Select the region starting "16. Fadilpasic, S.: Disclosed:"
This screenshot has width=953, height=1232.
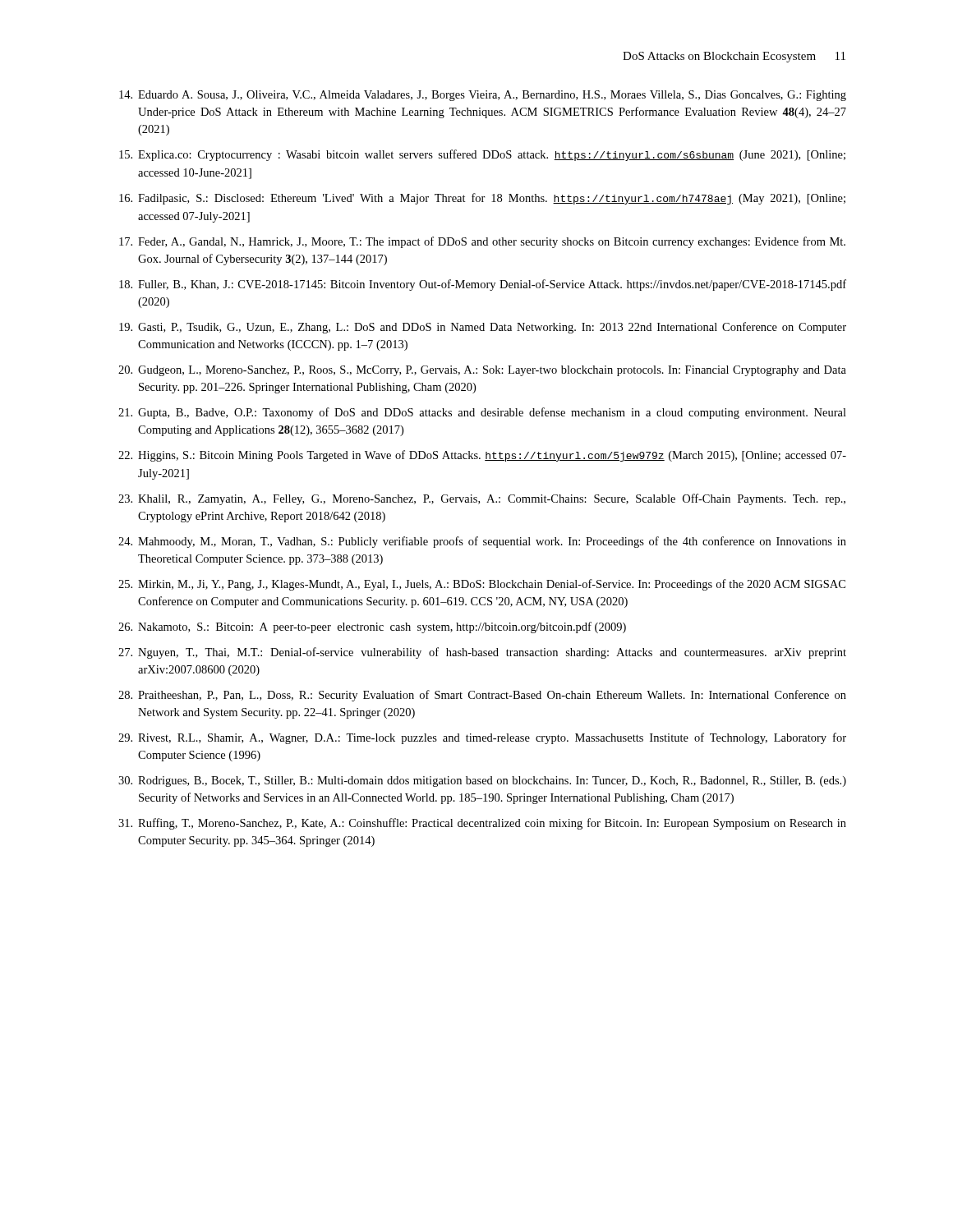[476, 207]
